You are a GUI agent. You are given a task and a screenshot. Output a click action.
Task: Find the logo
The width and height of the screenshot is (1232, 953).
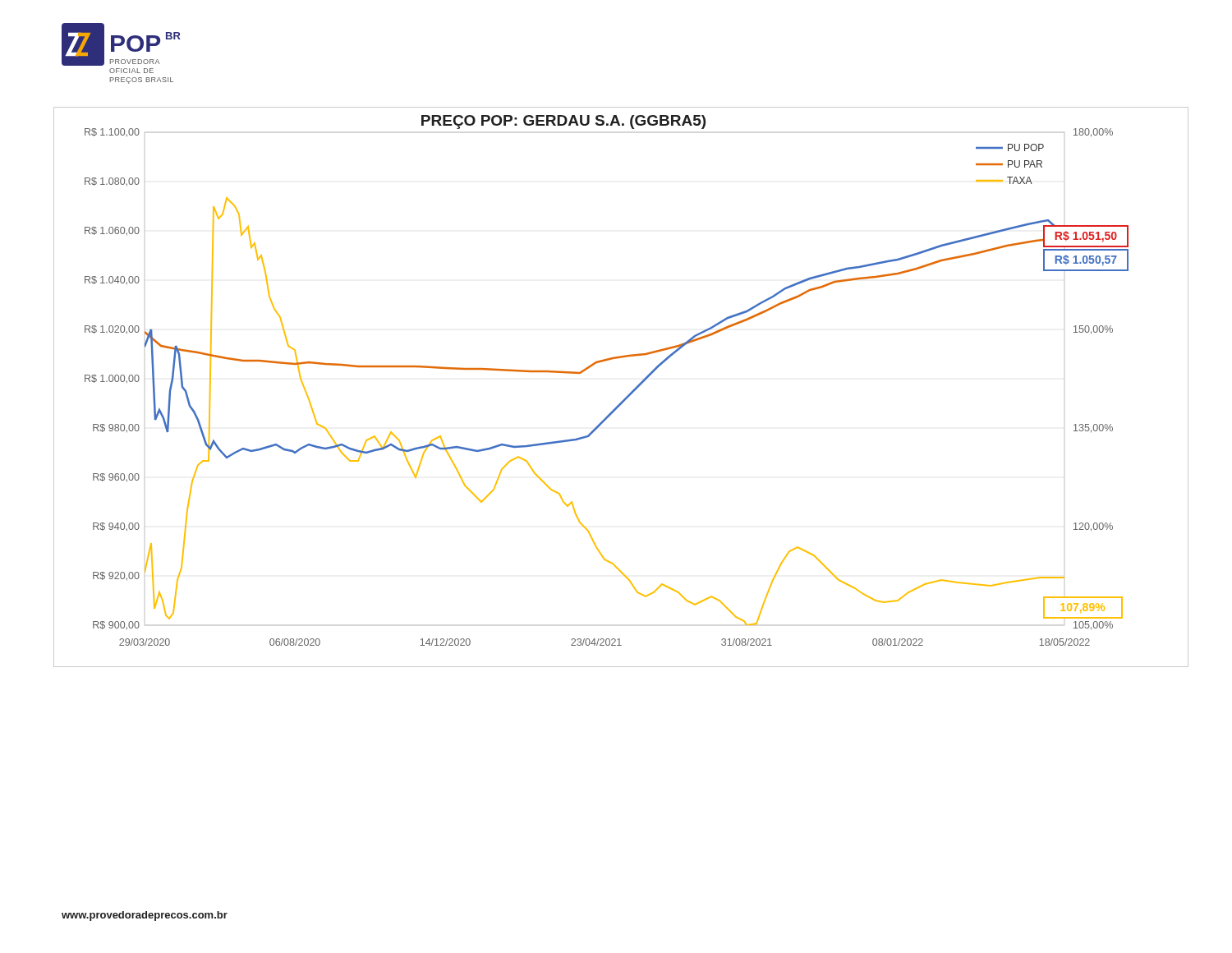133,58
